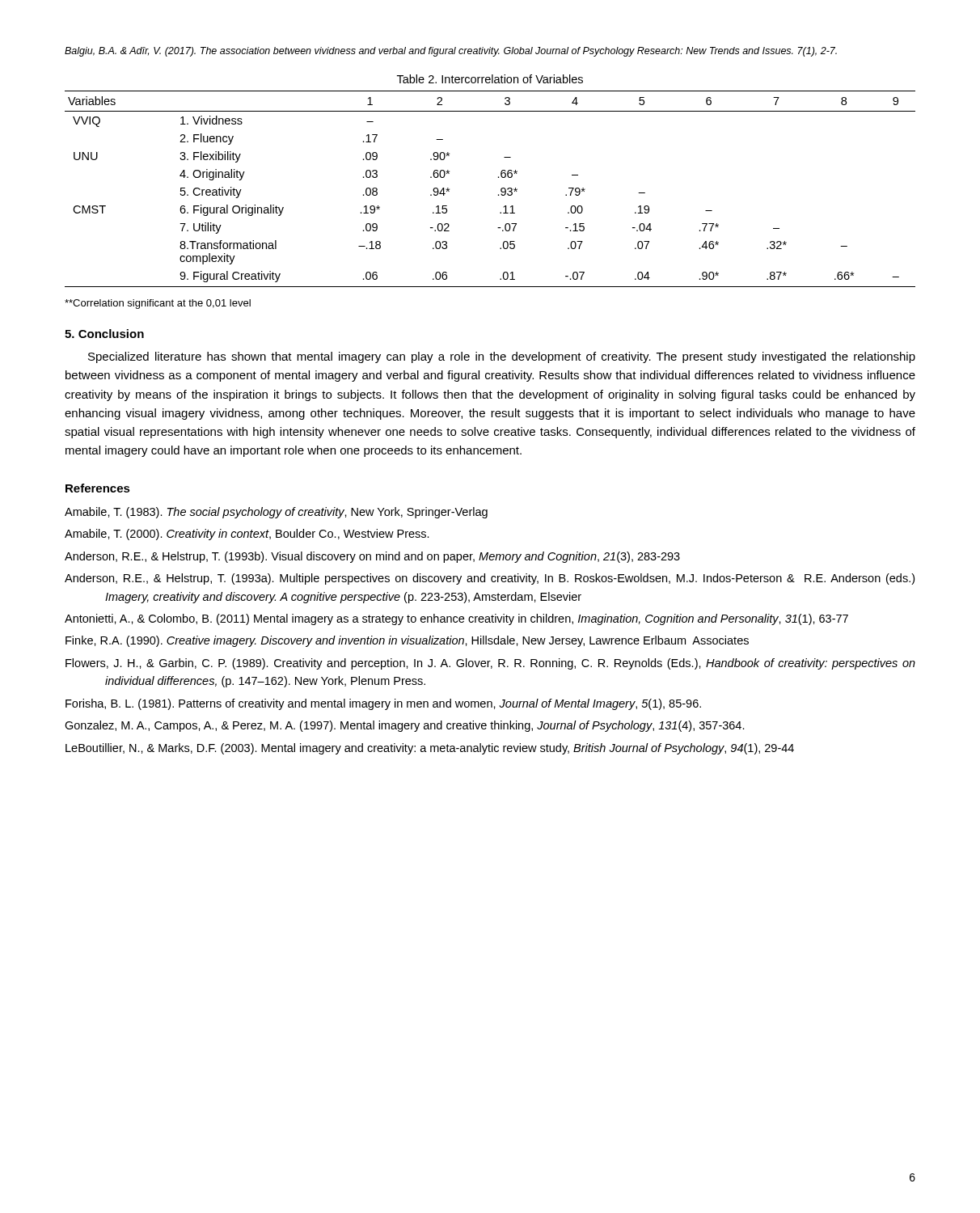Select the table that reads "3. Flexibility"
Screen dimensions: 1213x980
490,192
